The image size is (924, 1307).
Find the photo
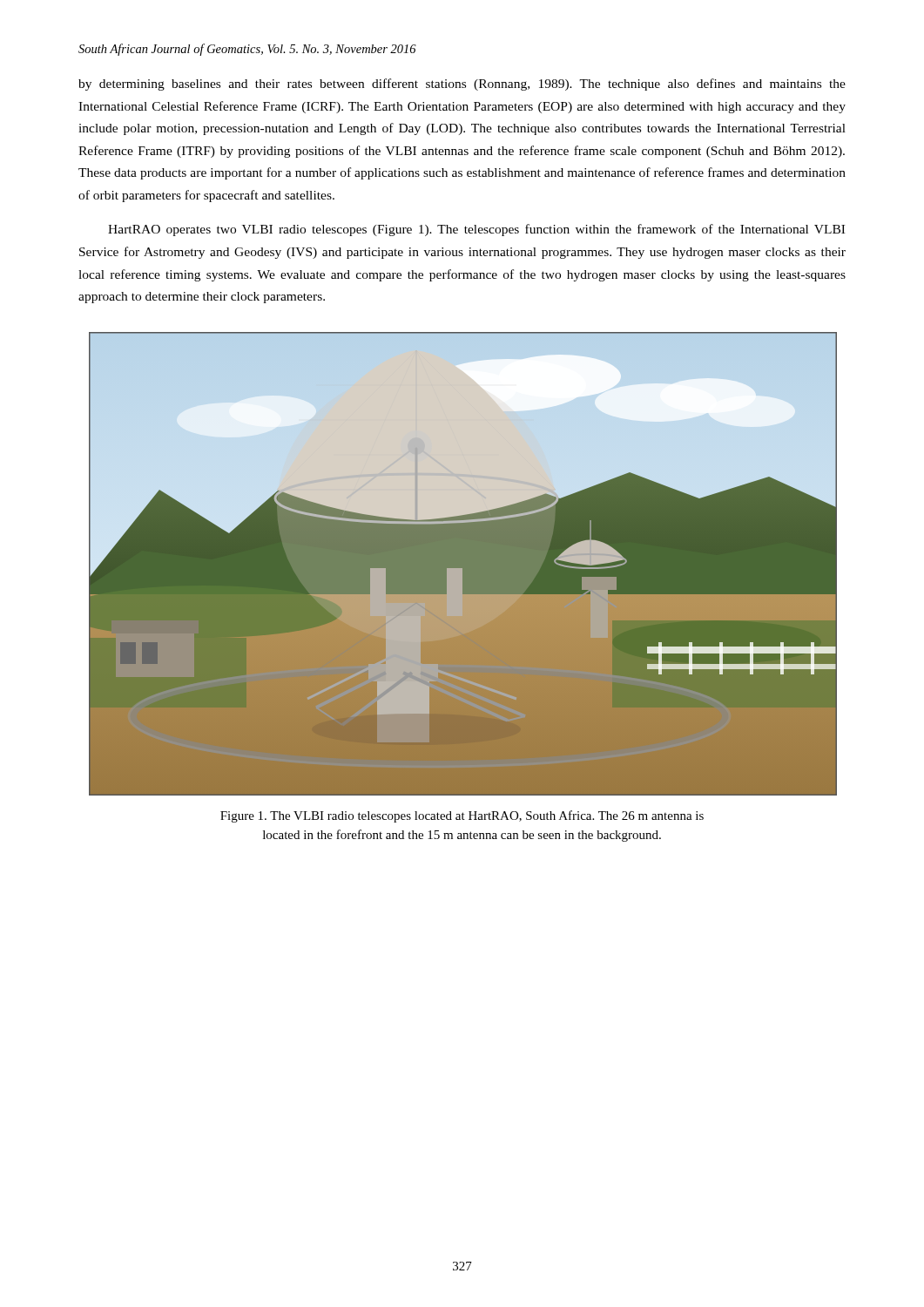462,563
